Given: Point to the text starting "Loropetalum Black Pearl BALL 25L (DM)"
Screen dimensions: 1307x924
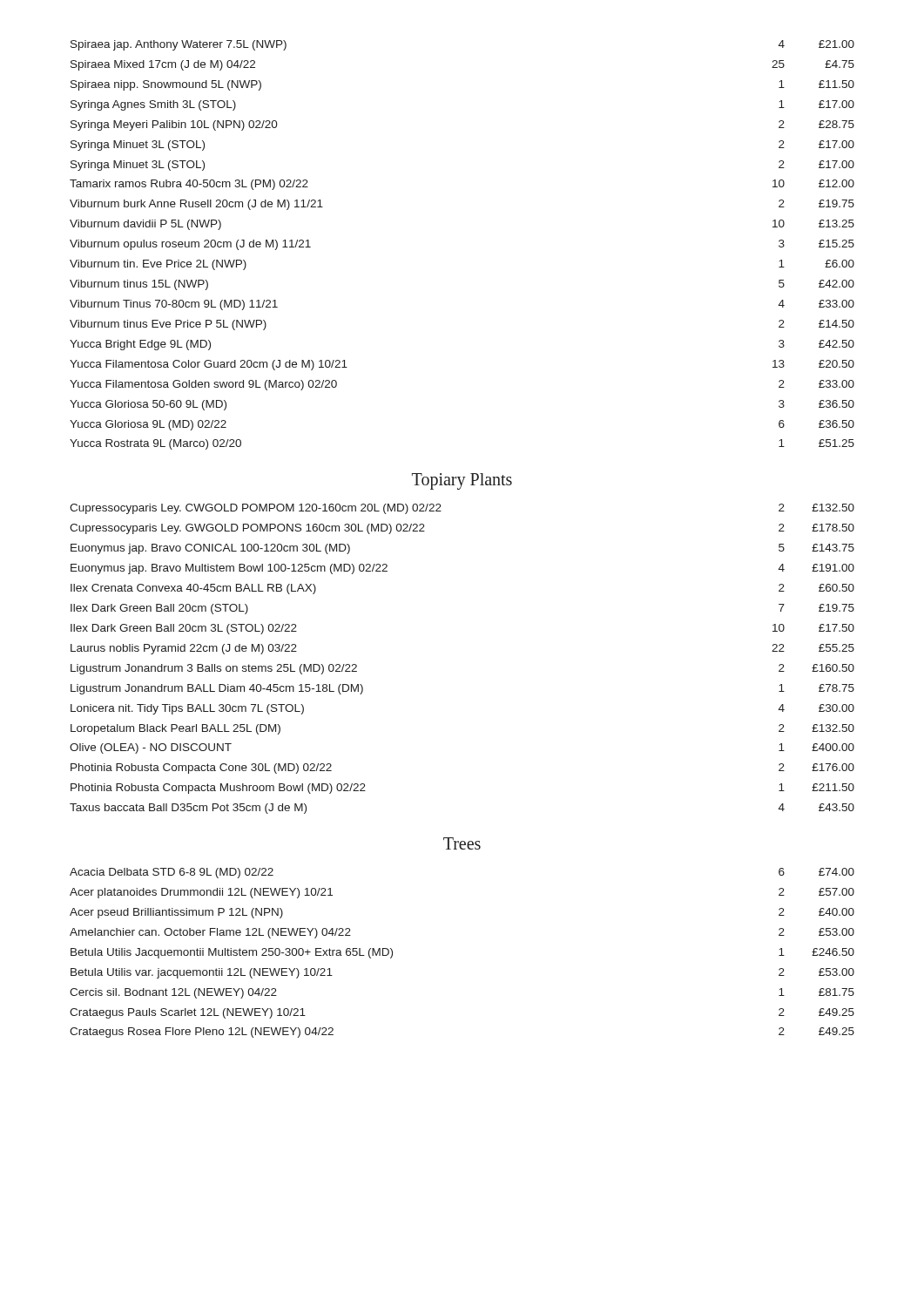Looking at the screenshot, I should 174,729.
